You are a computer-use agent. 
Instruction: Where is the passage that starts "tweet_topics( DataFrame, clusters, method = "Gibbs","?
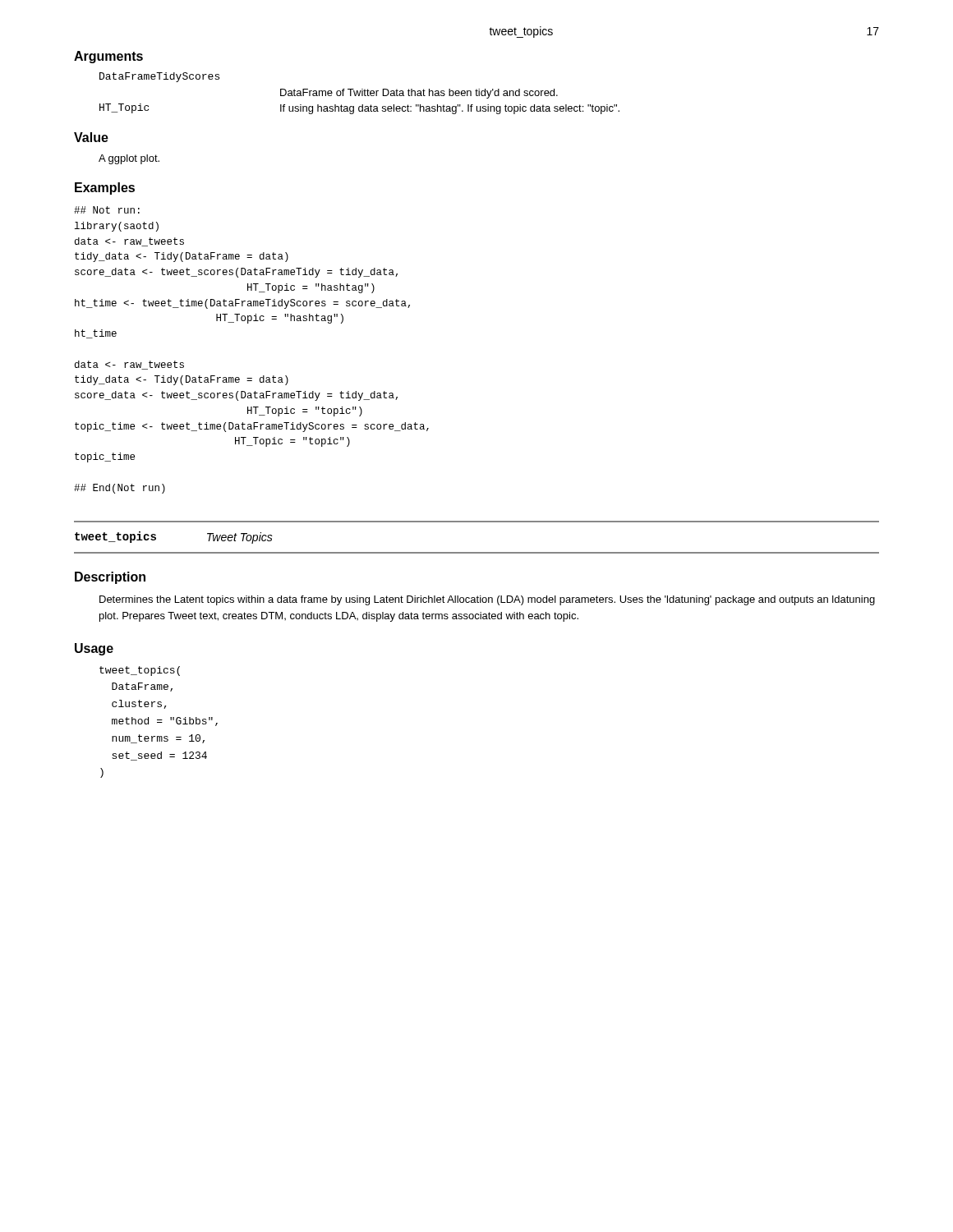pyautogui.click(x=140, y=671)
